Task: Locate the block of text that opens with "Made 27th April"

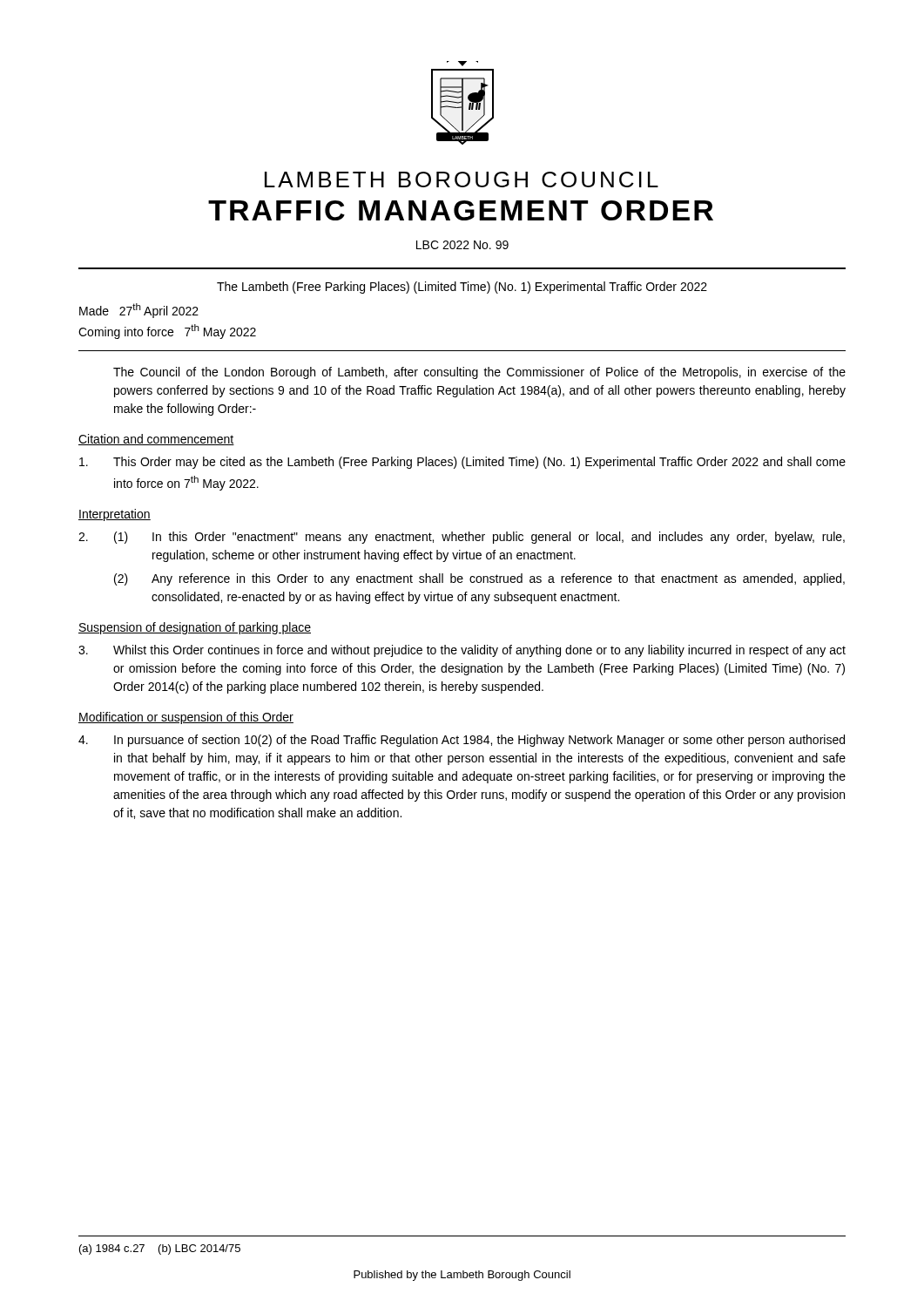Action: tap(139, 309)
